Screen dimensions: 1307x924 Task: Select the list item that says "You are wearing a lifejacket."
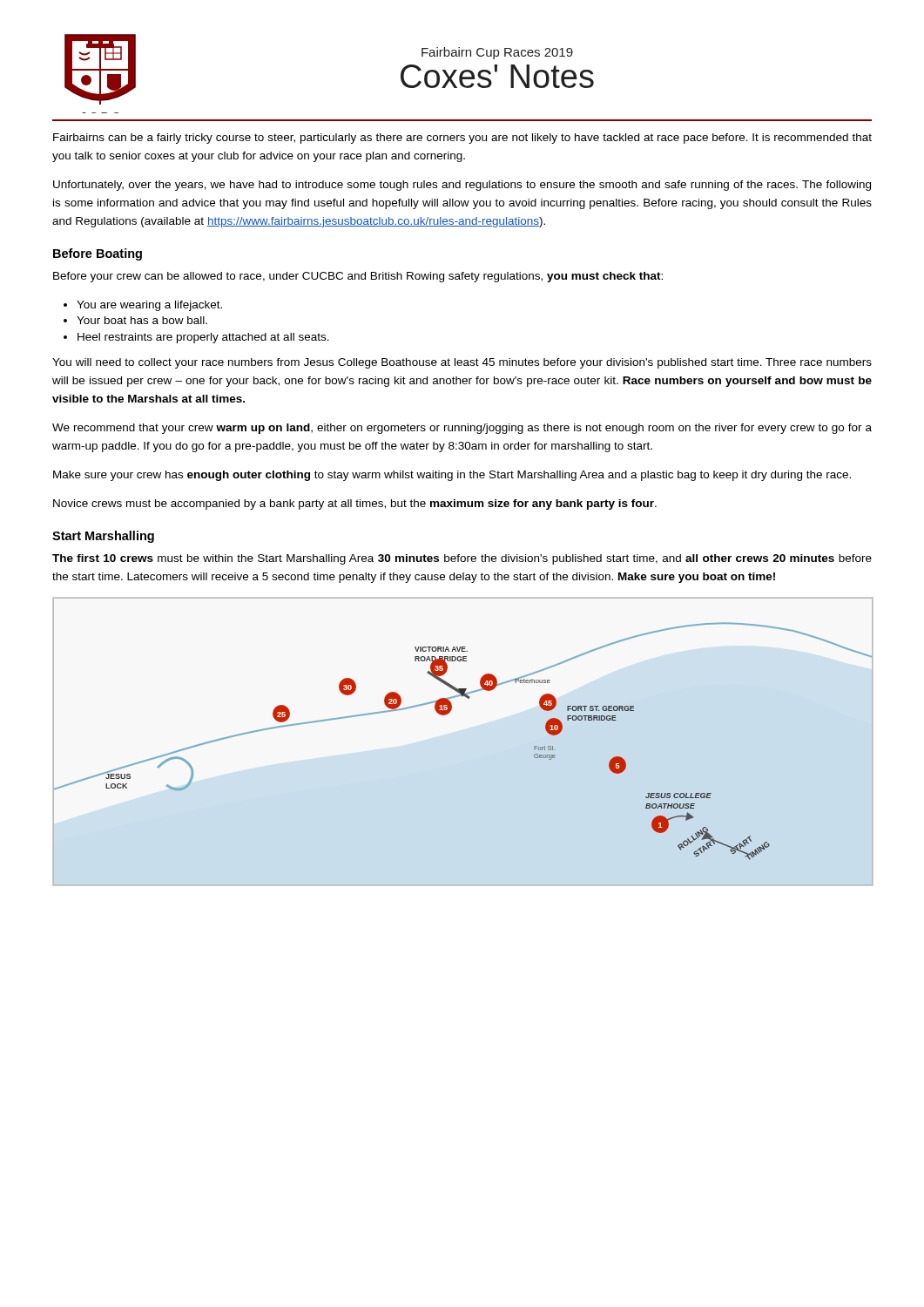[x=143, y=306]
